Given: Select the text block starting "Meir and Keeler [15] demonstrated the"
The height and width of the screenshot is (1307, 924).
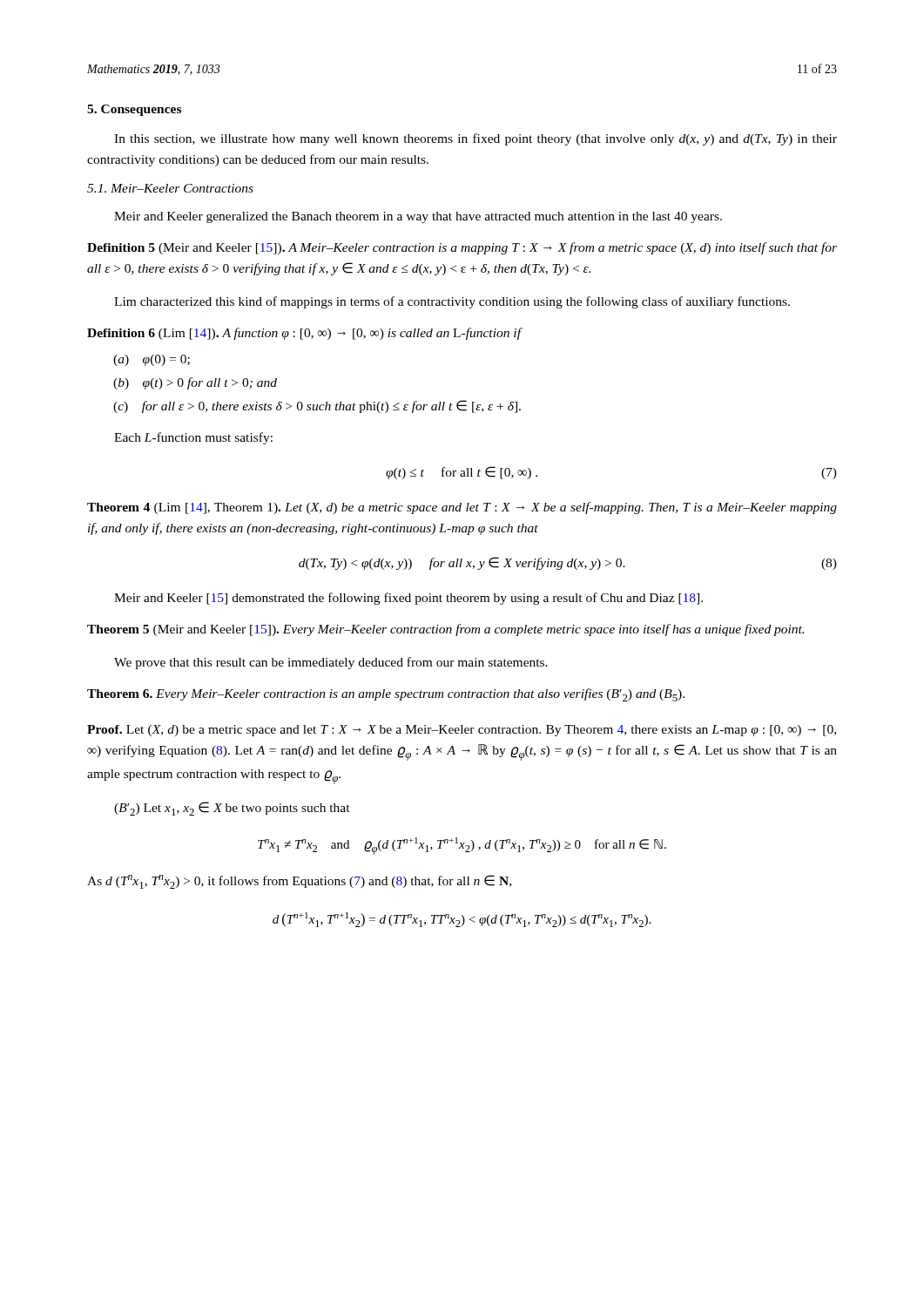Looking at the screenshot, I should 409,597.
